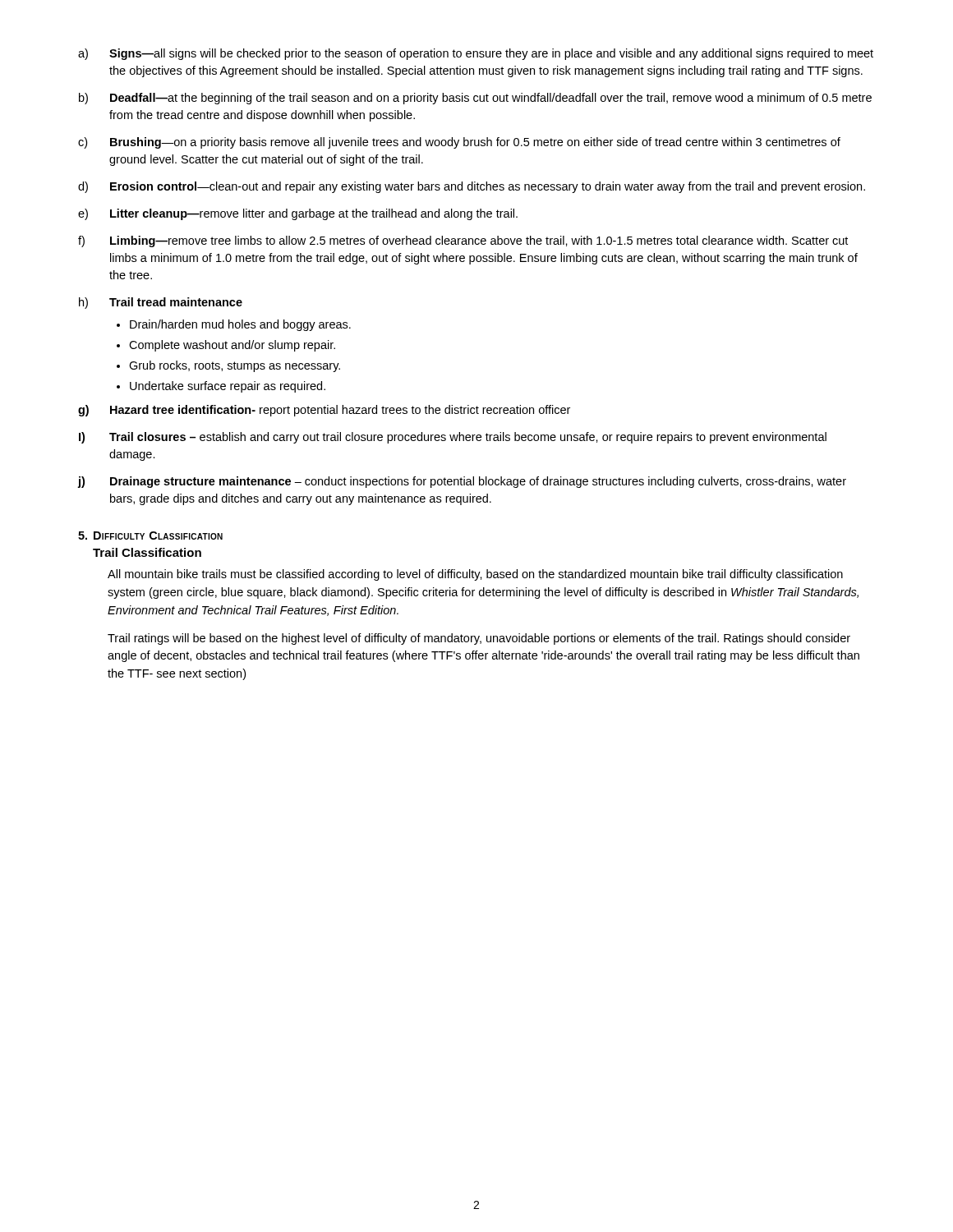The height and width of the screenshot is (1232, 953).
Task: Click the passage that begins "j) Drainage structure maintenance – conduct inspections for"
Action: click(x=476, y=491)
